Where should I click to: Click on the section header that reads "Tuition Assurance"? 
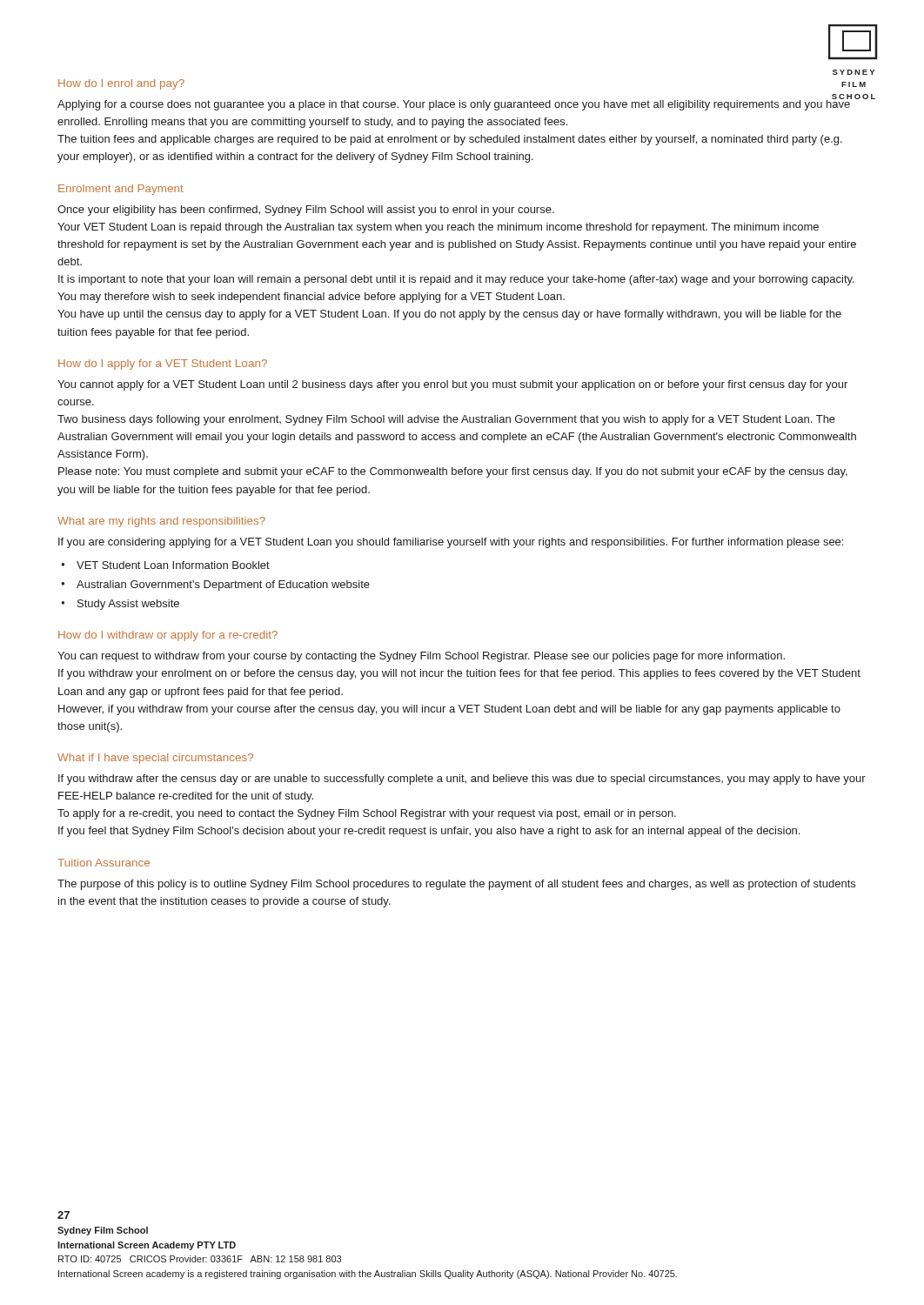(104, 862)
